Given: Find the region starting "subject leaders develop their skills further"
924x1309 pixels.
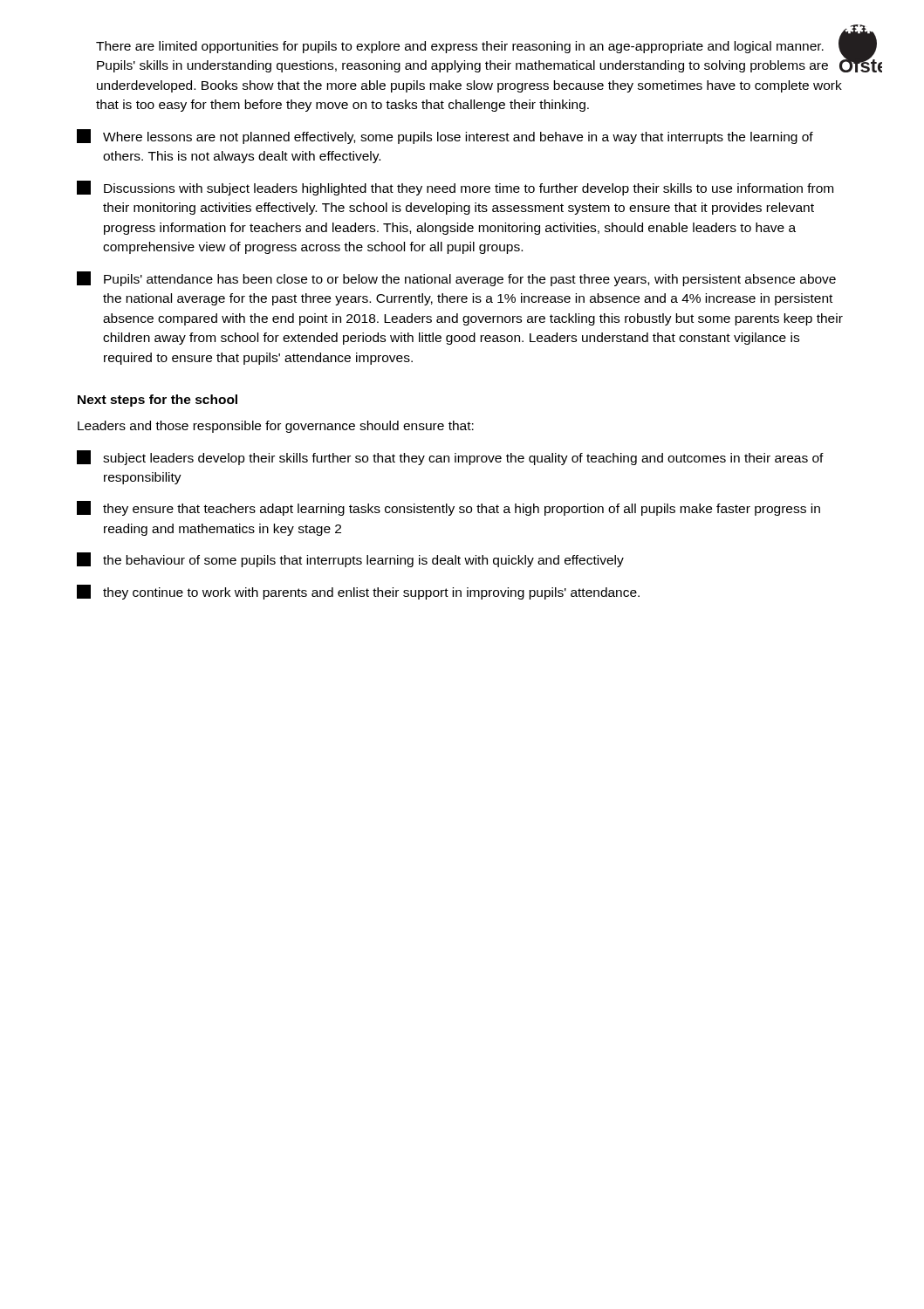Looking at the screenshot, I should (462, 468).
